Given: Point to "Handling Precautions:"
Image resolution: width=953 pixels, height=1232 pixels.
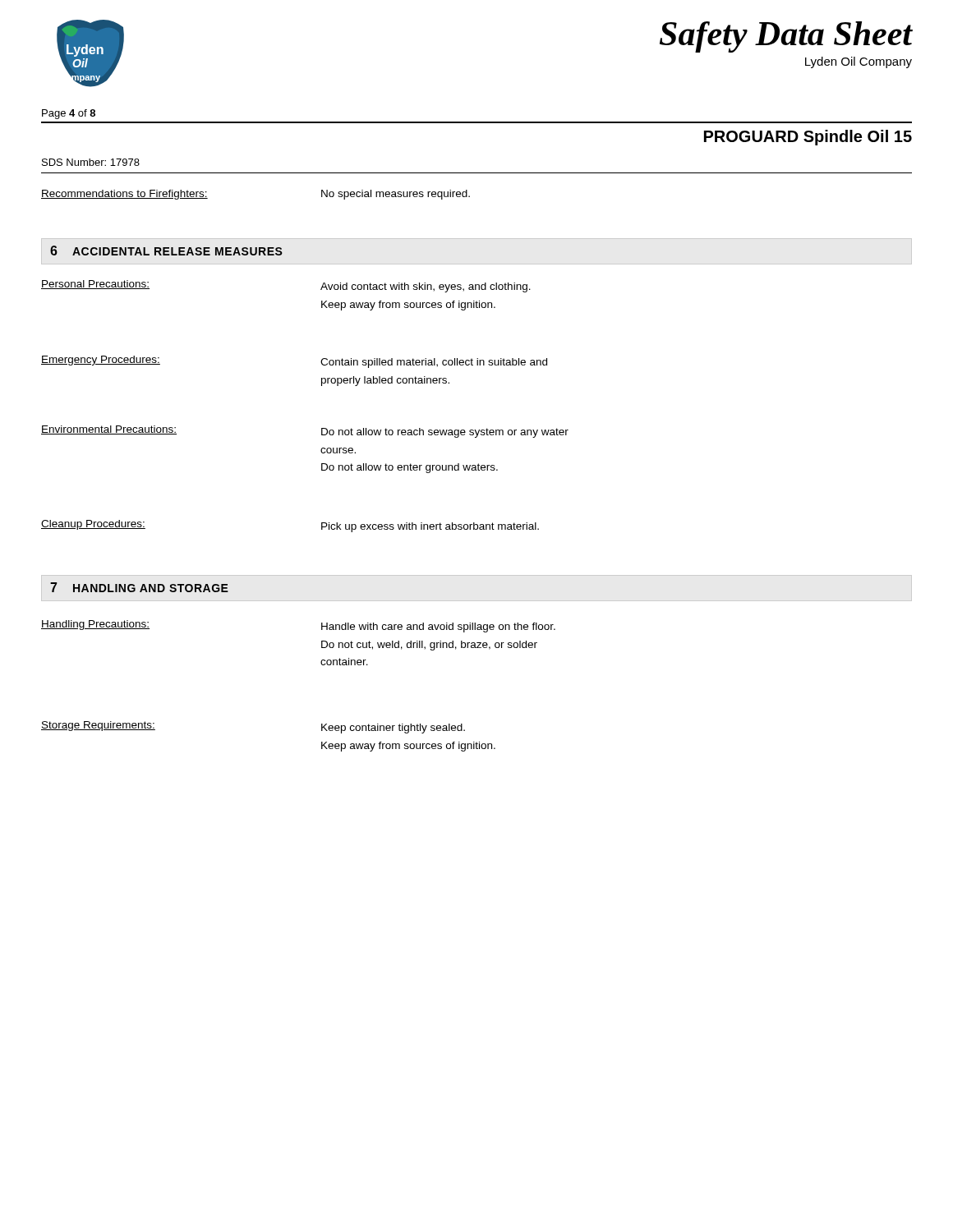Looking at the screenshot, I should click(x=95, y=624).
